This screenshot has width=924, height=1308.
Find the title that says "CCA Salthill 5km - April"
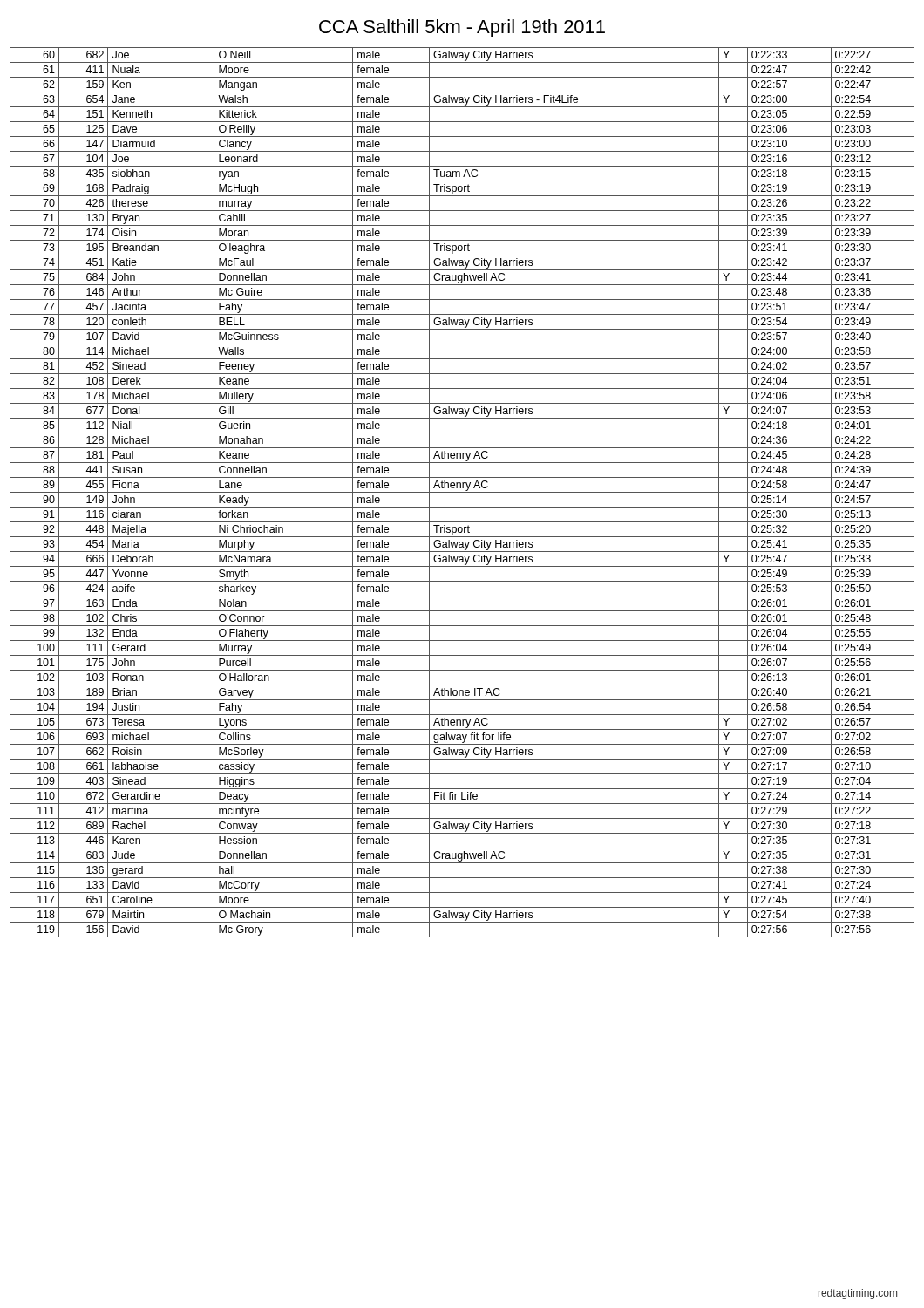(462, 27)
